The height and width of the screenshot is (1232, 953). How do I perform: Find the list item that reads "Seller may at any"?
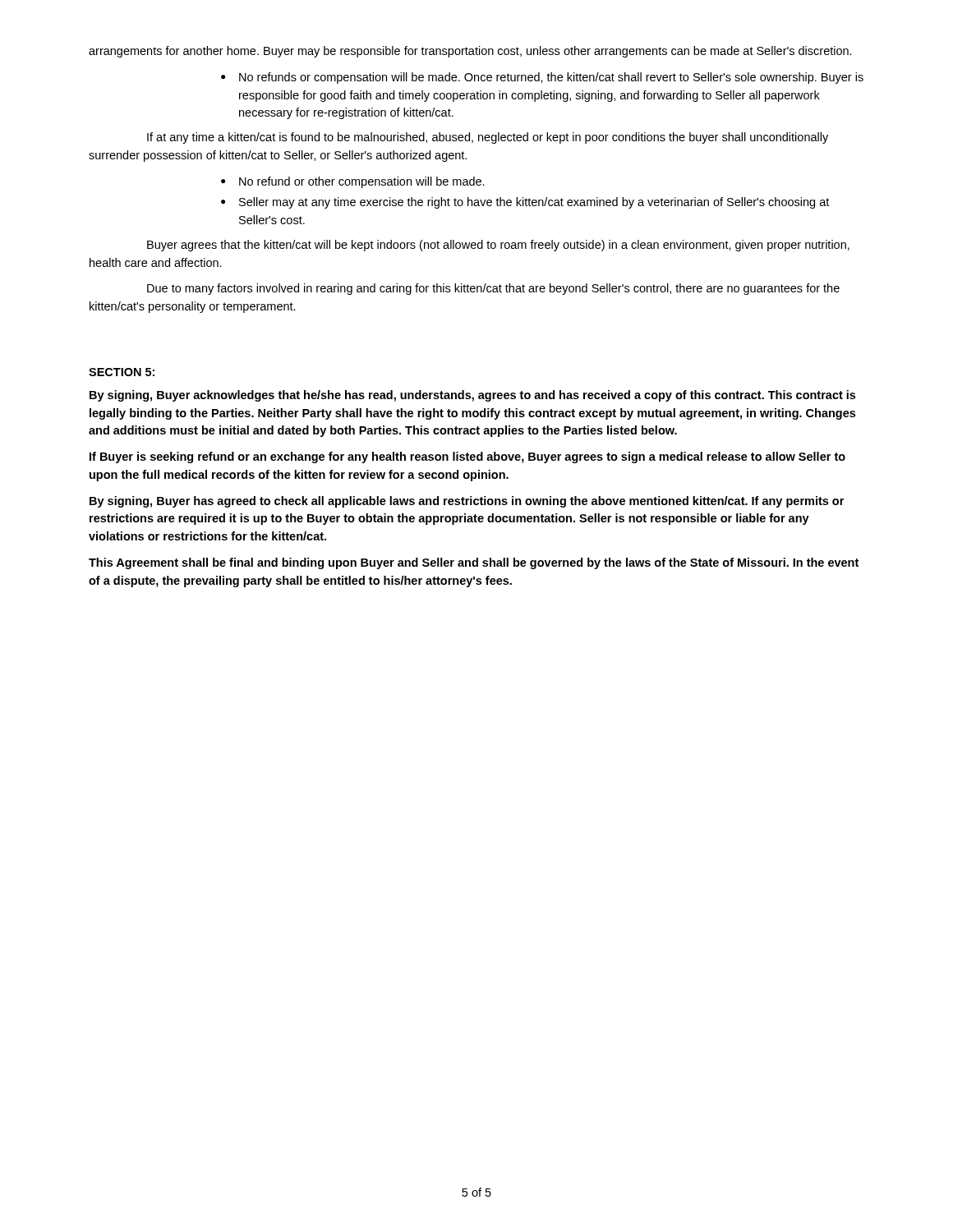coord(534,211)
